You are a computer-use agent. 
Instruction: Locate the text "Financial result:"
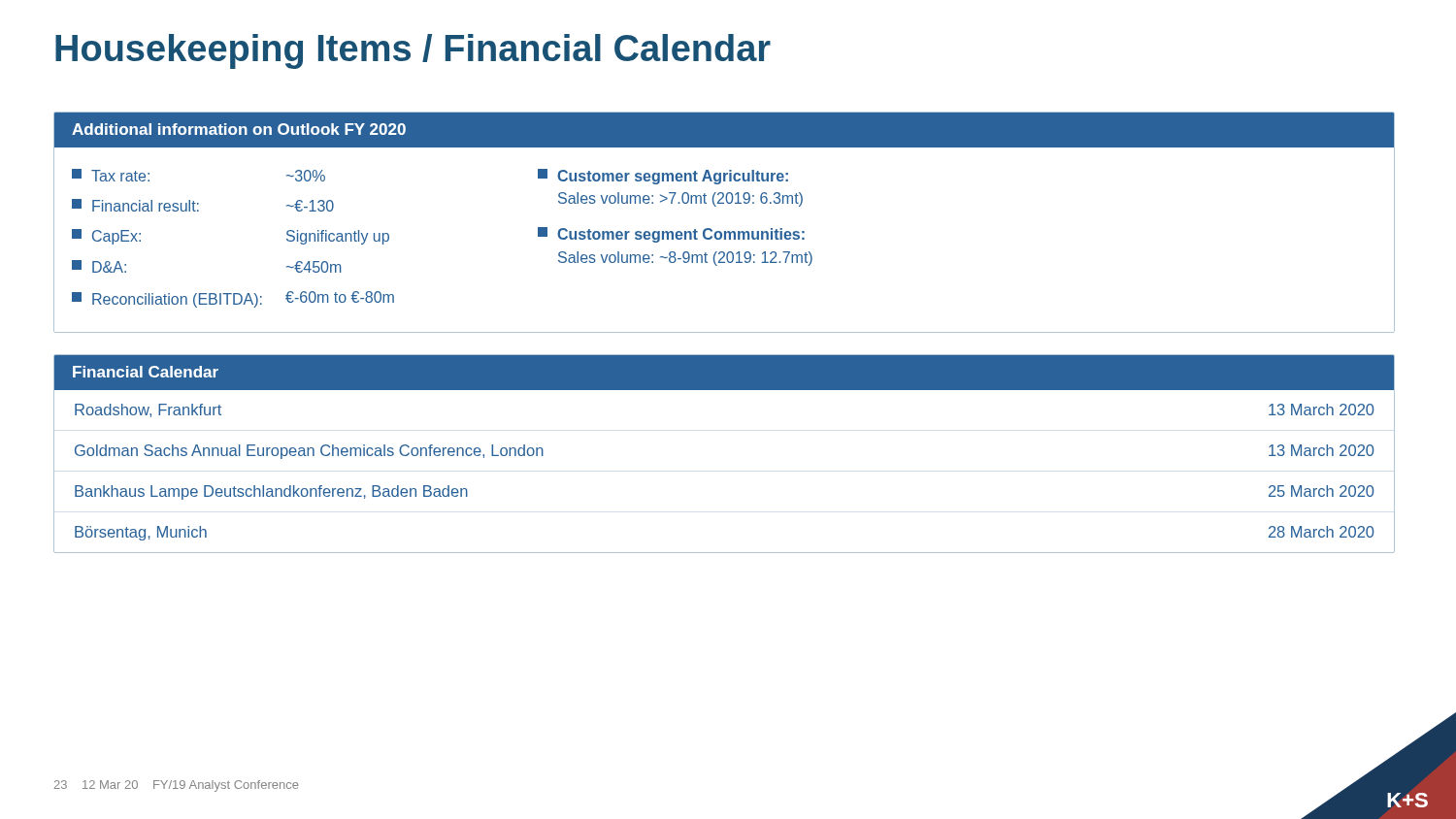tap(136, 206)
